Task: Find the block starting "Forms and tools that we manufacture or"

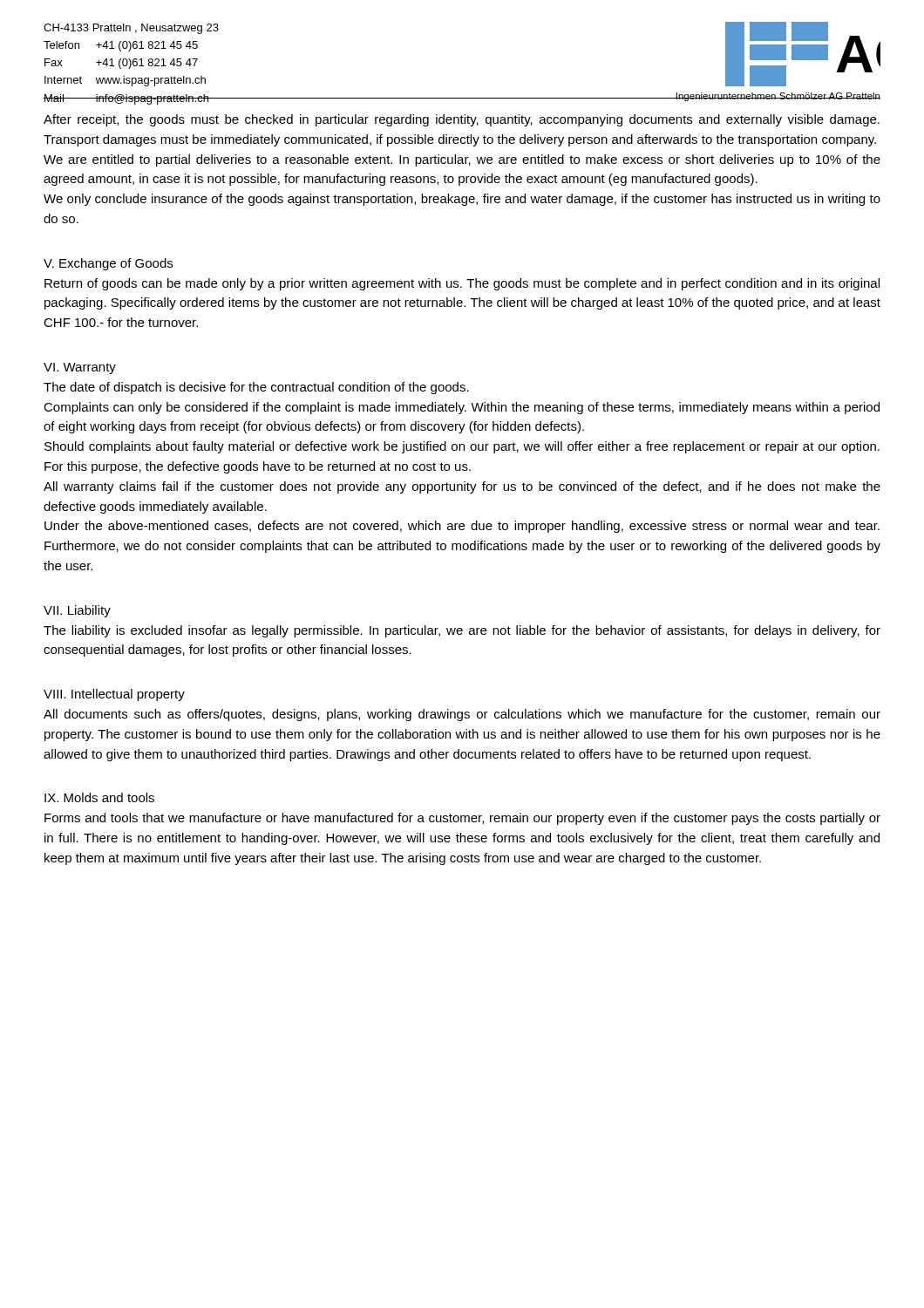Action: click(462, 838)
